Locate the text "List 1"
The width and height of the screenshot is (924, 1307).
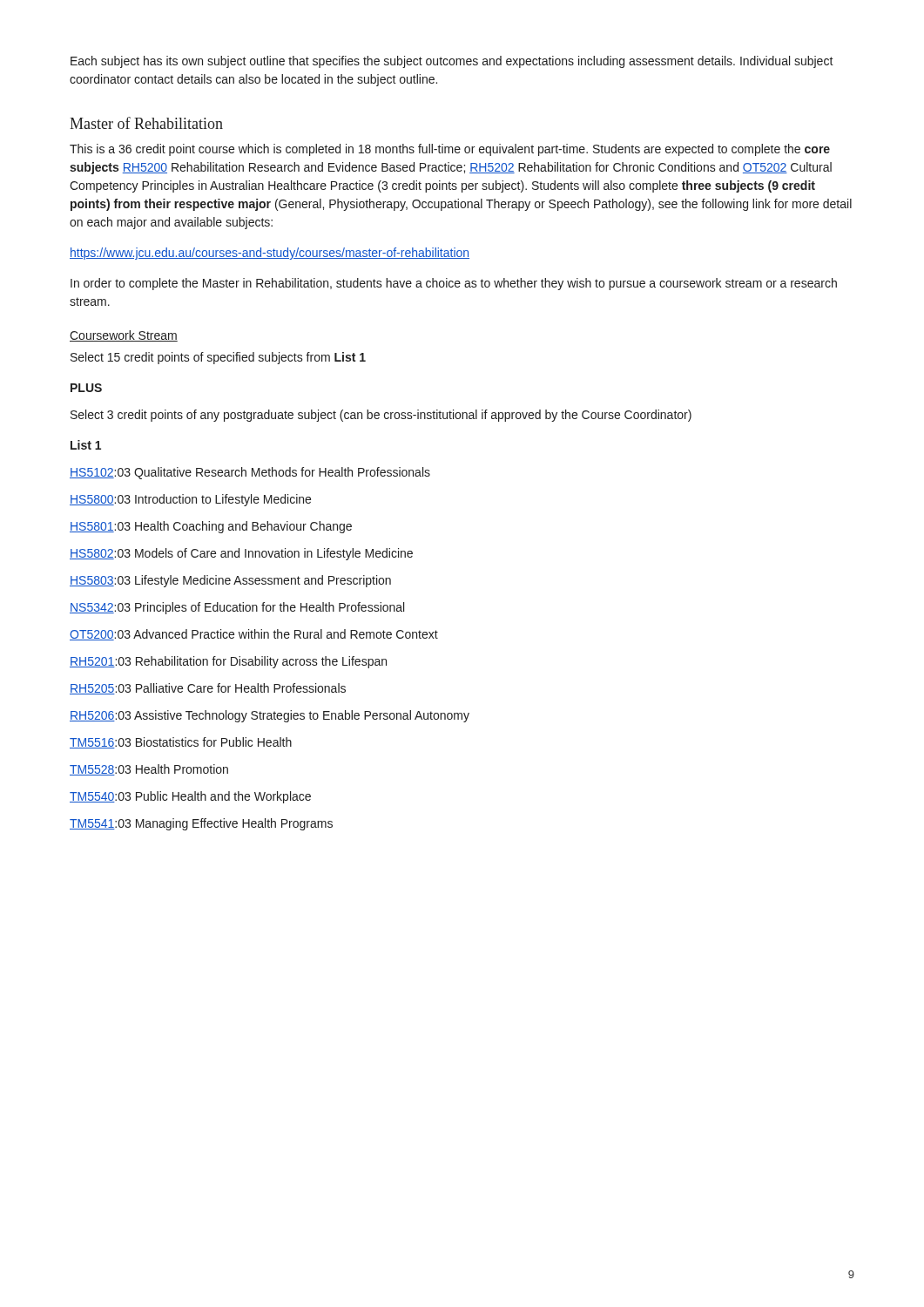pyautogui.click(x=86, y=445)
